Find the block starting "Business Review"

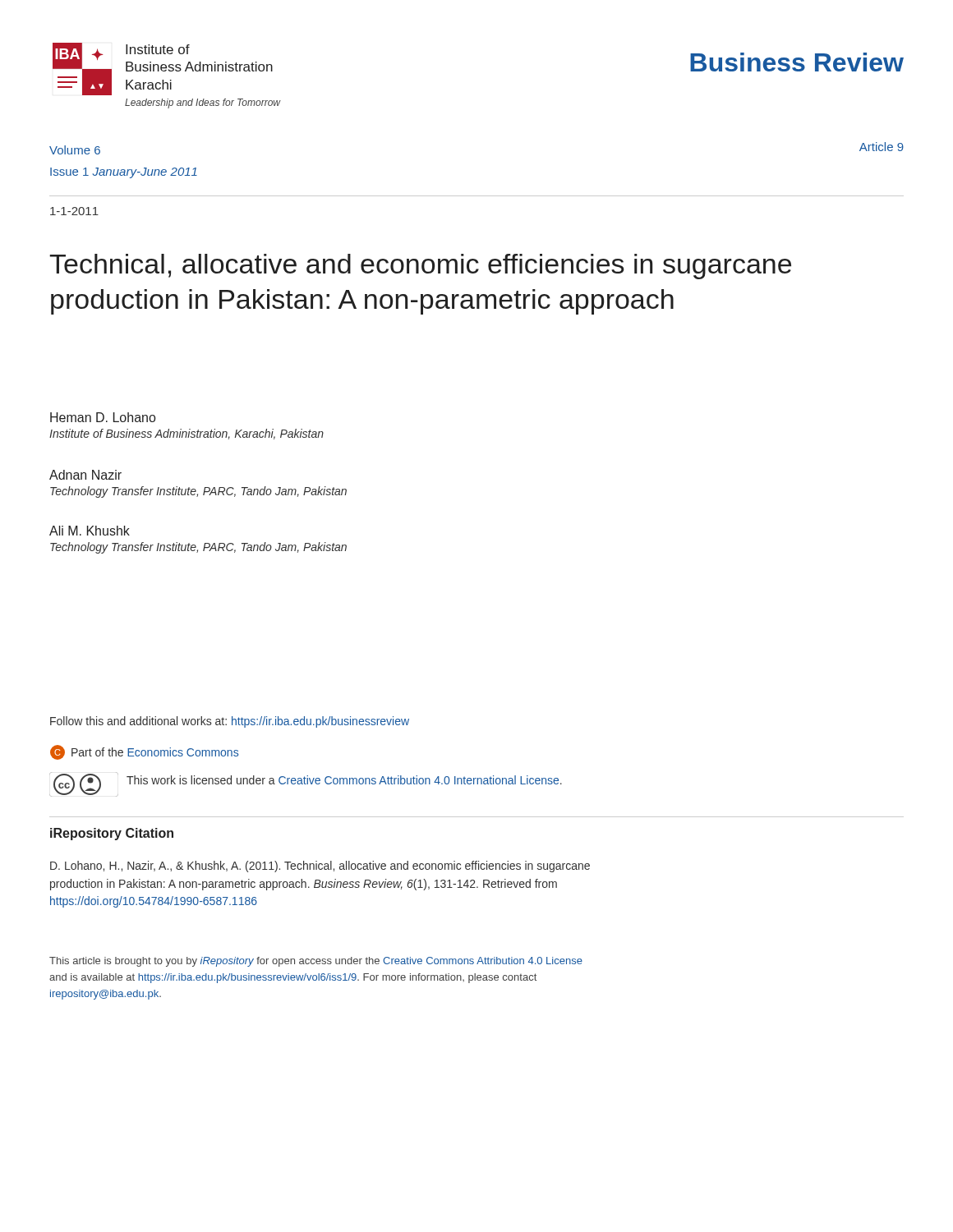coord(796,62)
